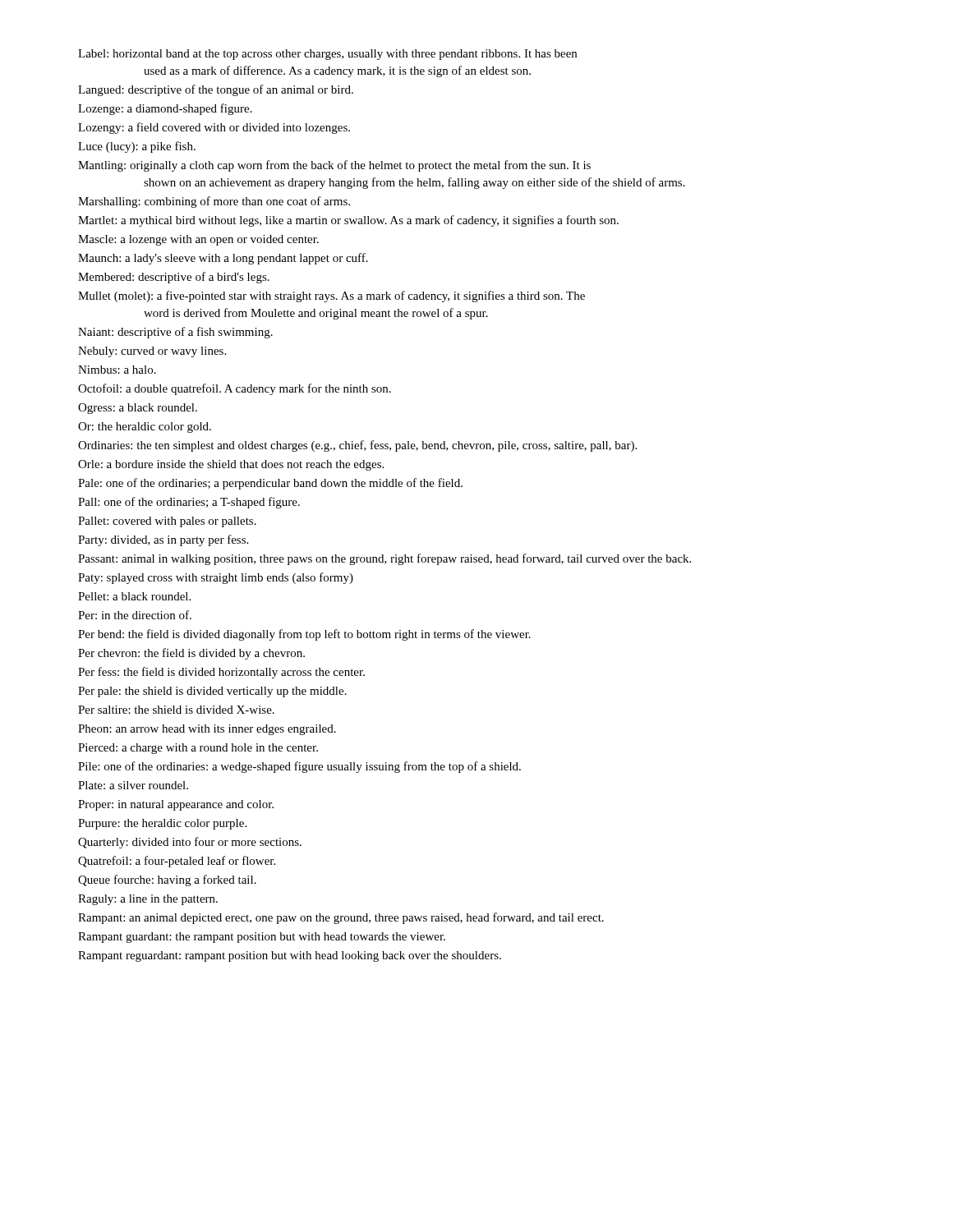Image resolution: width=953 pixels, height=1232 pixels.
Task: Navigate to the block starting "Naiant: descriptive of a"
Action: (x=176, y=332)
